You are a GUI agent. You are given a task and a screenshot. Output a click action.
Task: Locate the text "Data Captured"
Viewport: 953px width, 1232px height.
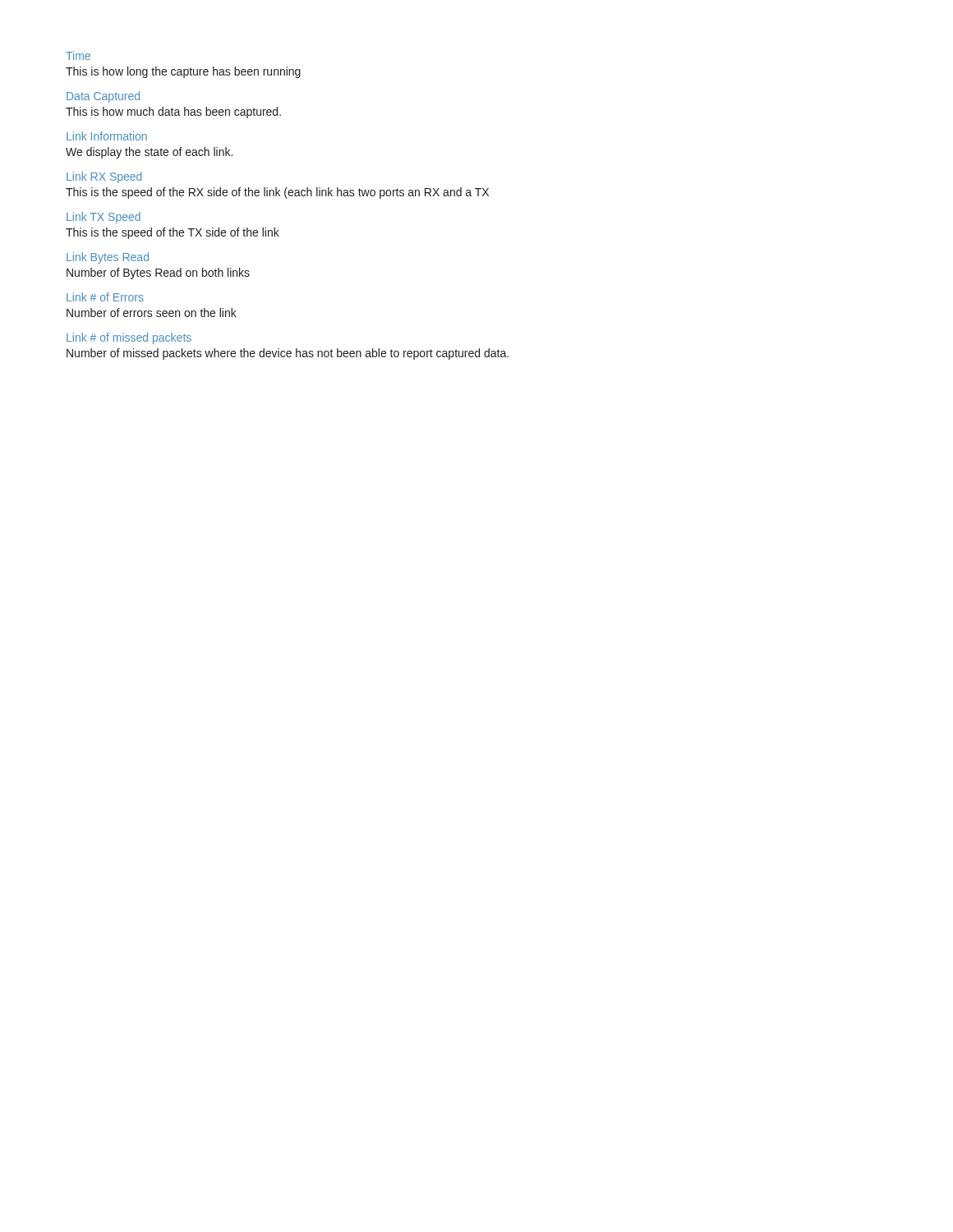103,96
